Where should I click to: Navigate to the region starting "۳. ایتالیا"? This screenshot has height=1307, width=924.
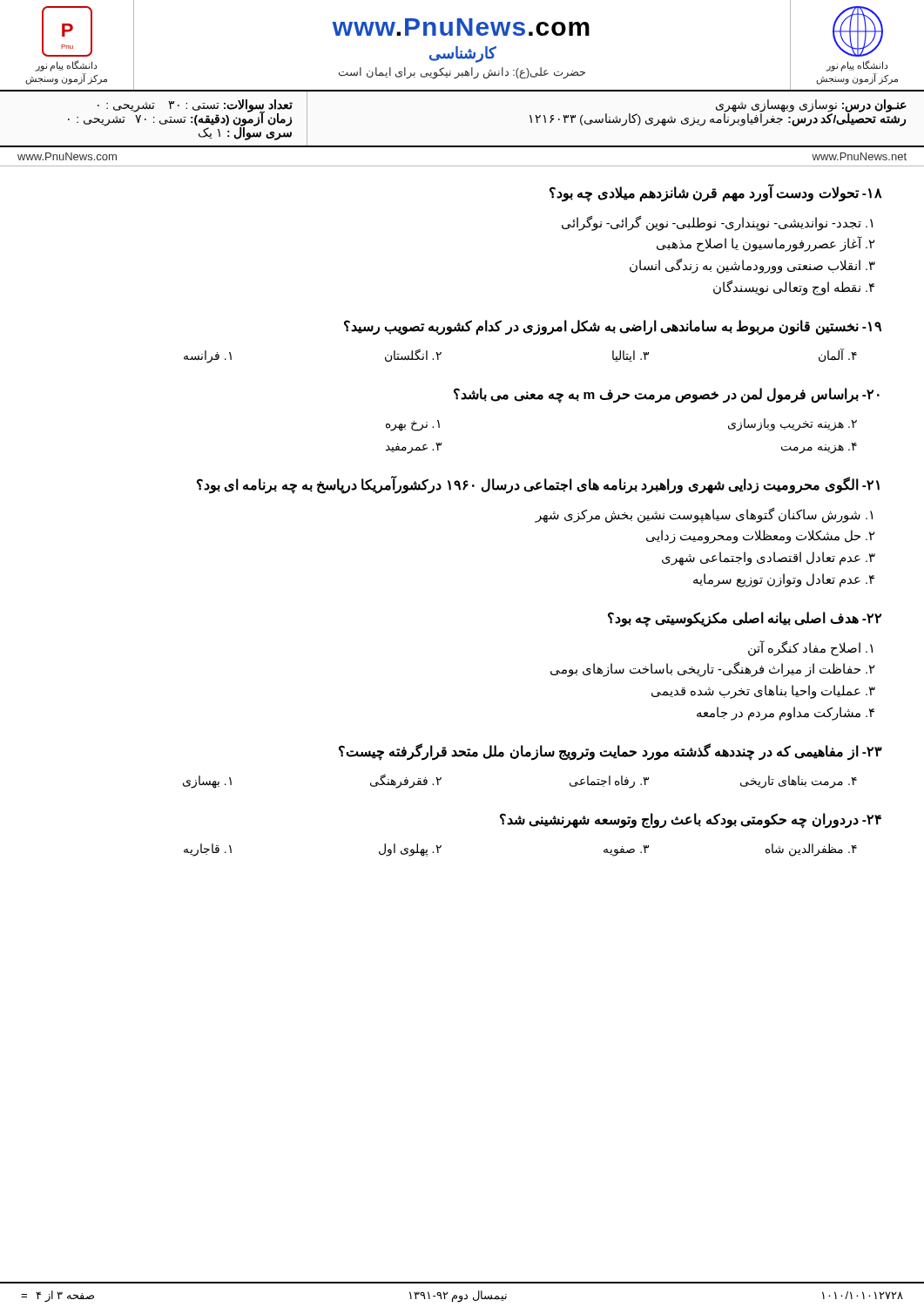631,355
